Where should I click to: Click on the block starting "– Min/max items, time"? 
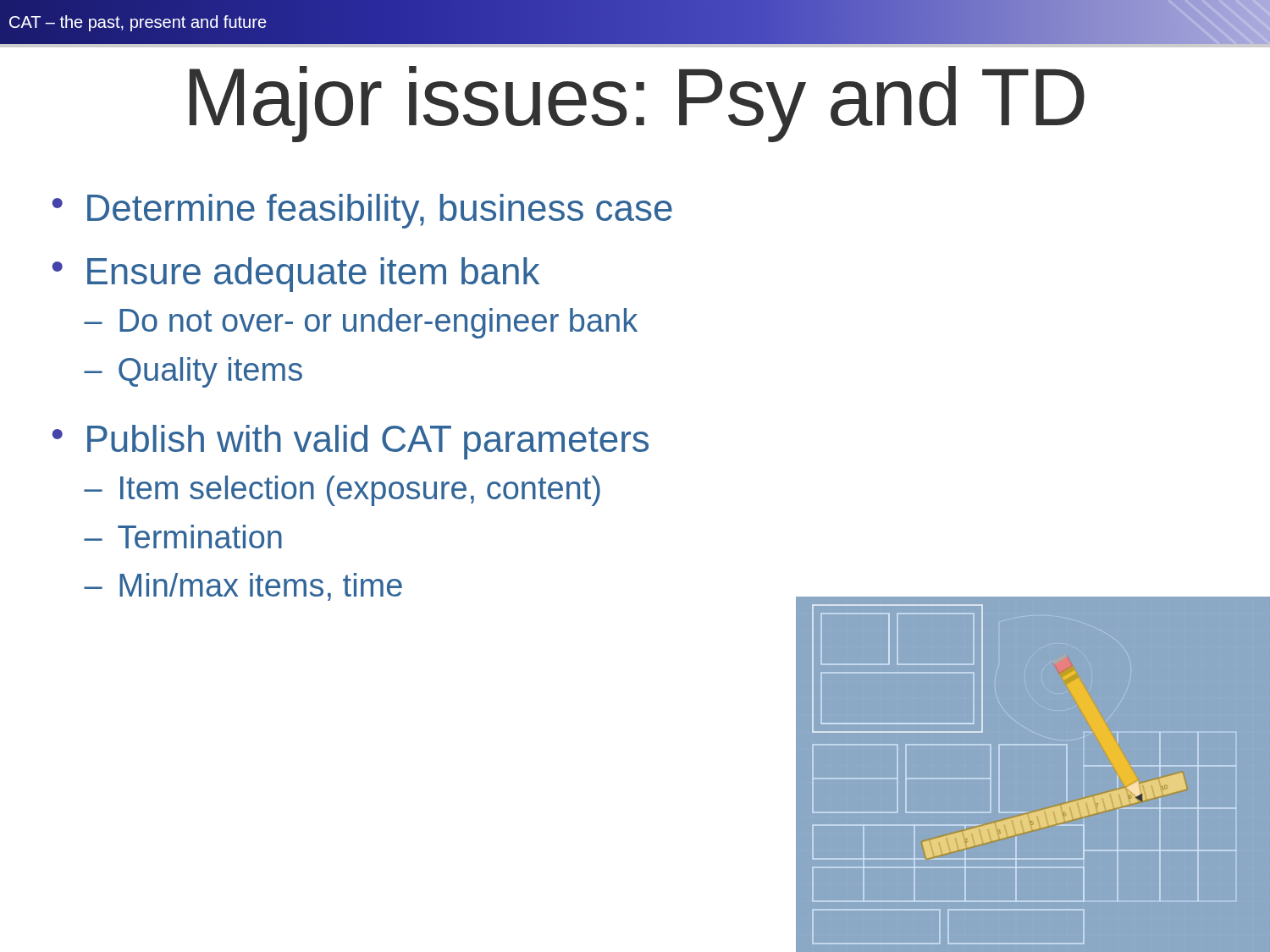[x=244, y=586]
